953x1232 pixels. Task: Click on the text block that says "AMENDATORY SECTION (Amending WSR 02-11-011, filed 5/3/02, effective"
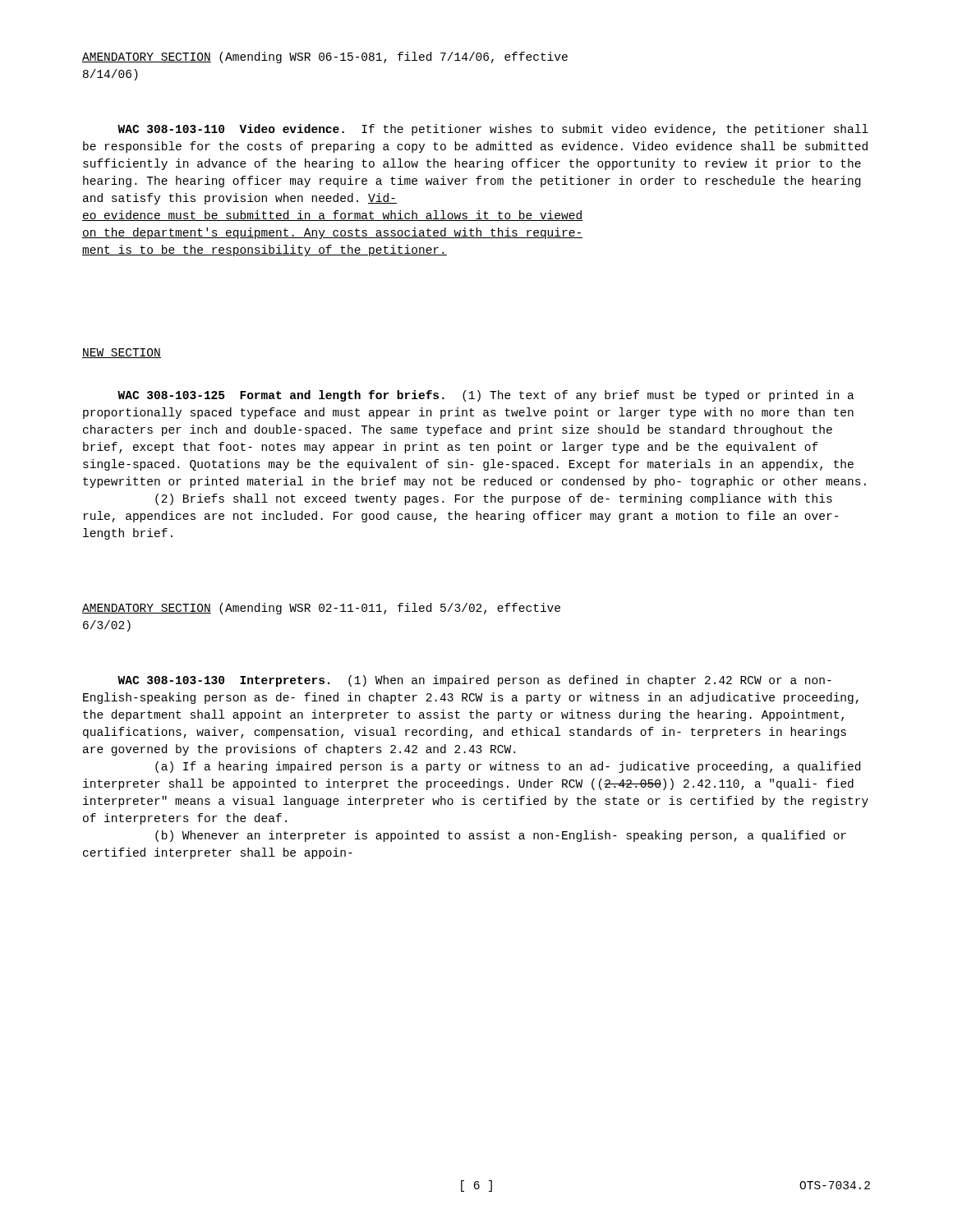tap(322, 617)
